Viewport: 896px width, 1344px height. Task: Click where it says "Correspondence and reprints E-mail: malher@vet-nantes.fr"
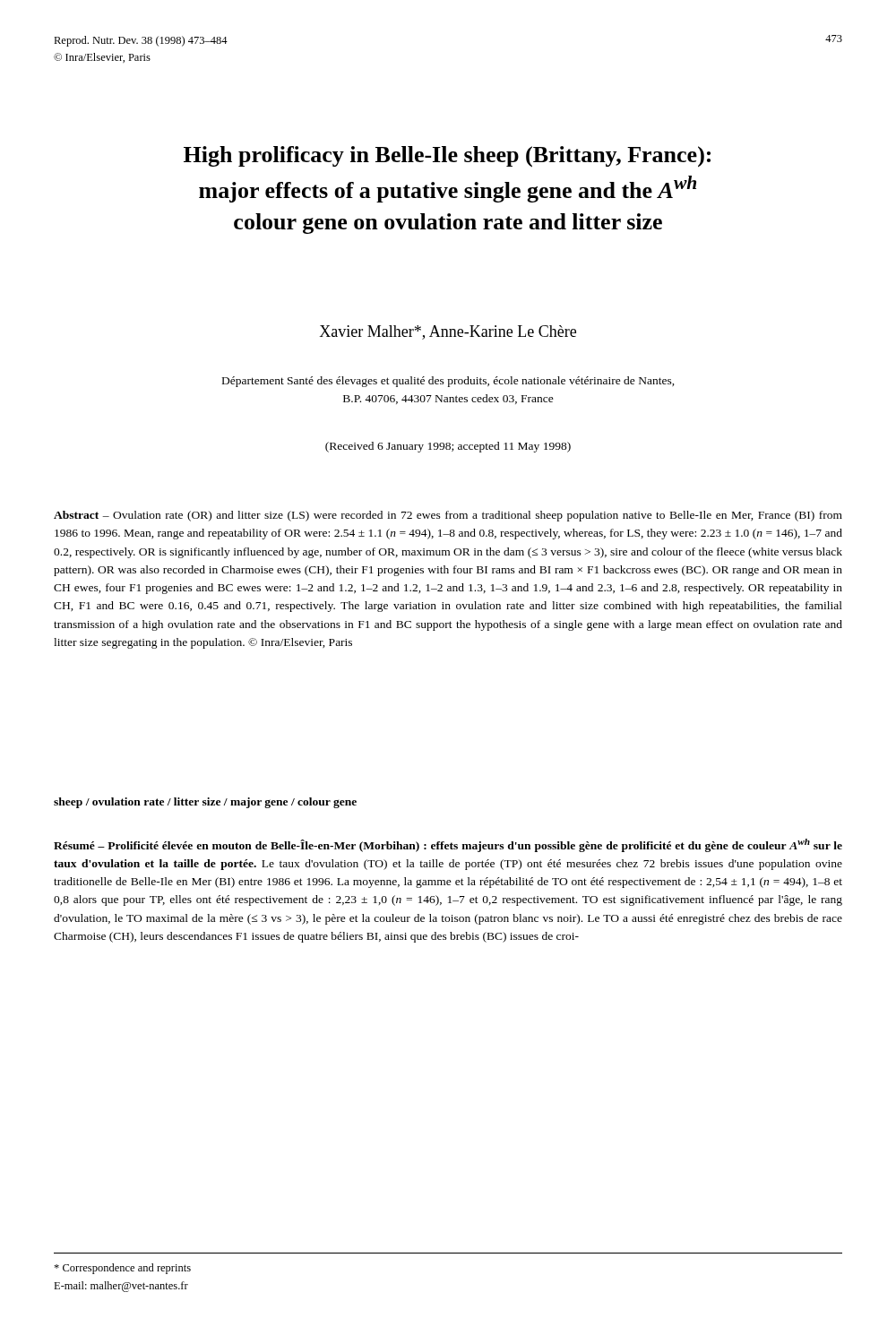coord(122,1277)
